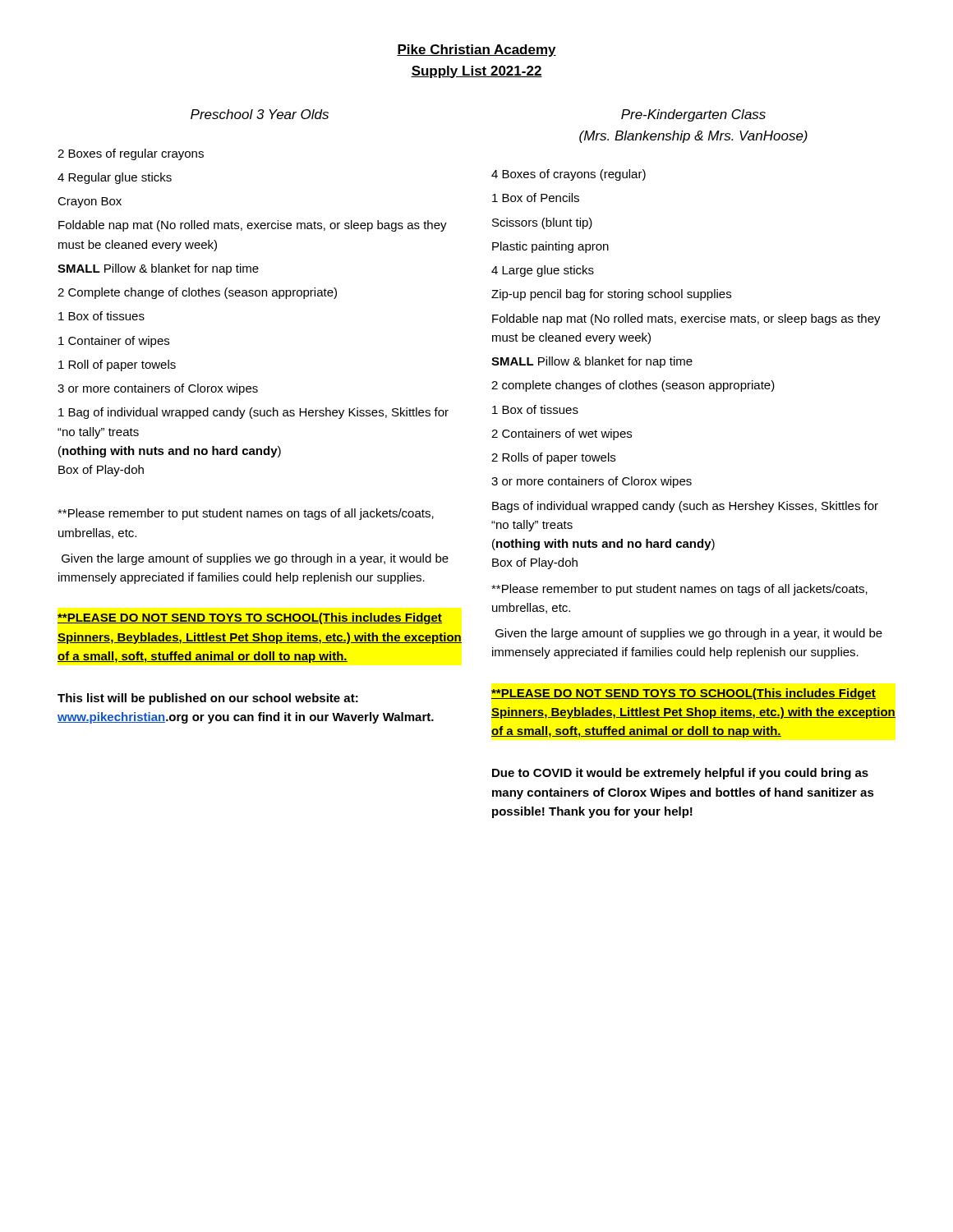Find the element starting "2 Boxes of regular crayons"
953x1232 pixels.
click(x=131, y=153)
